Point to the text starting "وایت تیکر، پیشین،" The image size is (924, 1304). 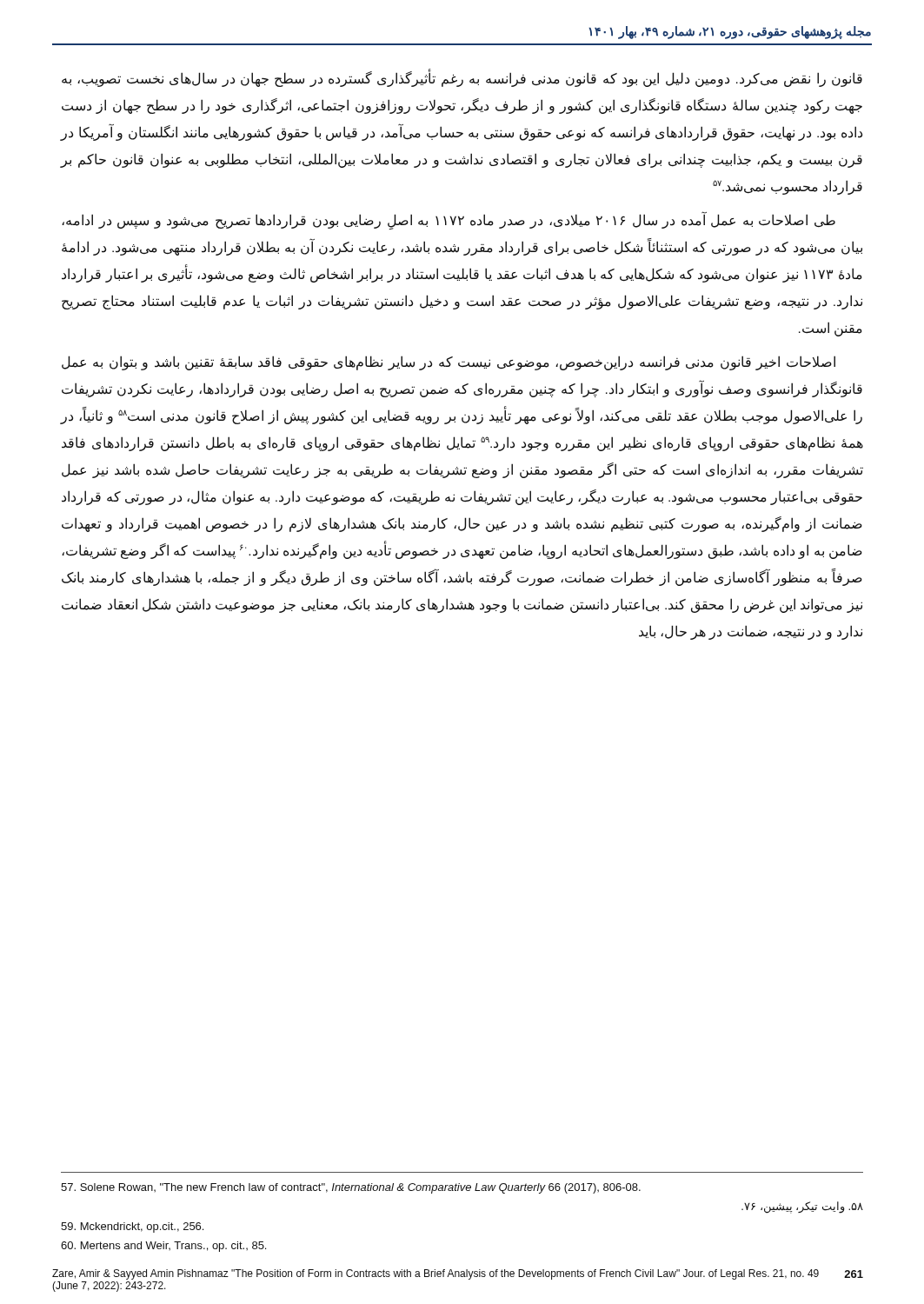pyautogui.click(x=802, y=1207)
